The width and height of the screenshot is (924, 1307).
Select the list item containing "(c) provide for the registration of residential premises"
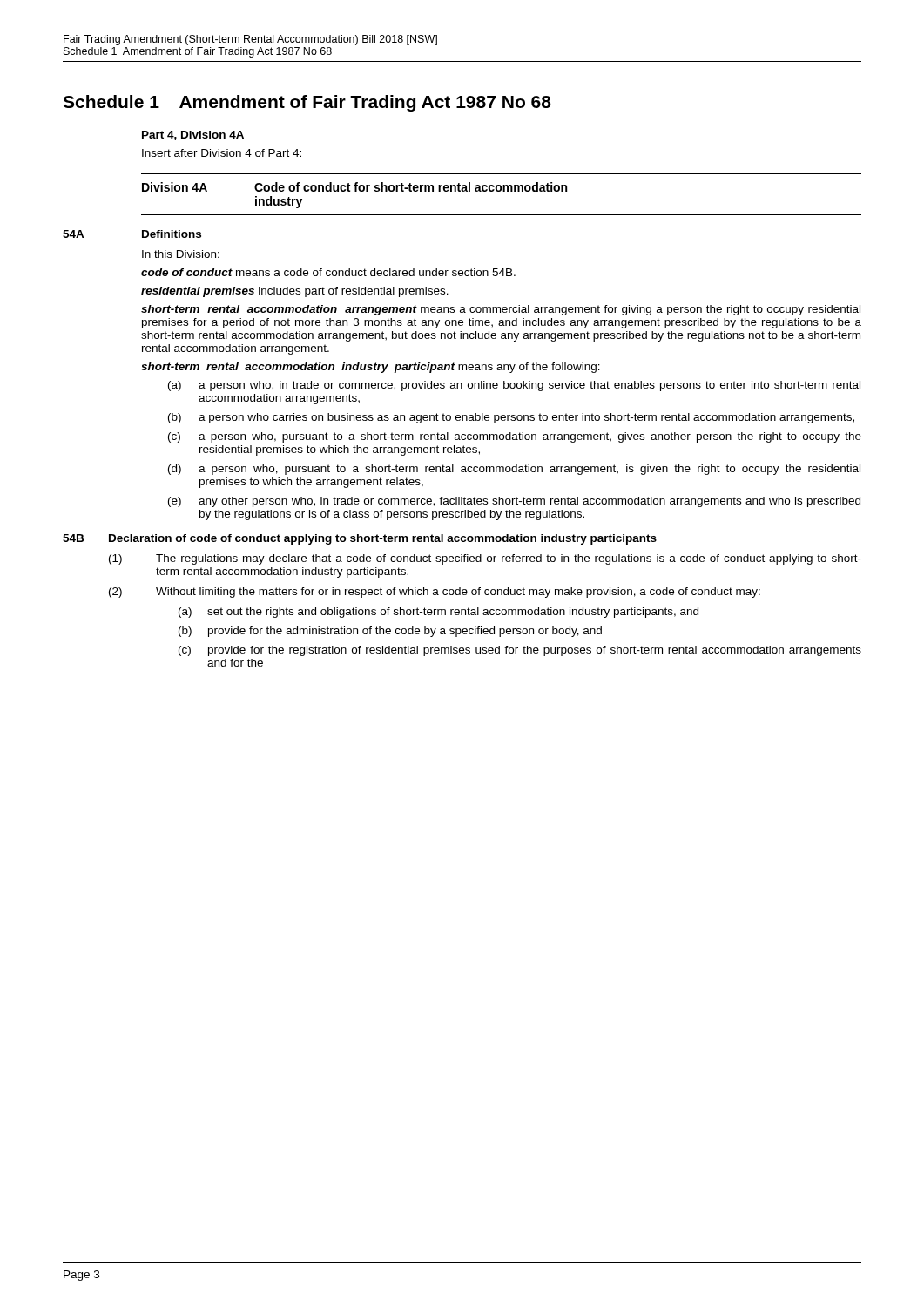(519, 656)
